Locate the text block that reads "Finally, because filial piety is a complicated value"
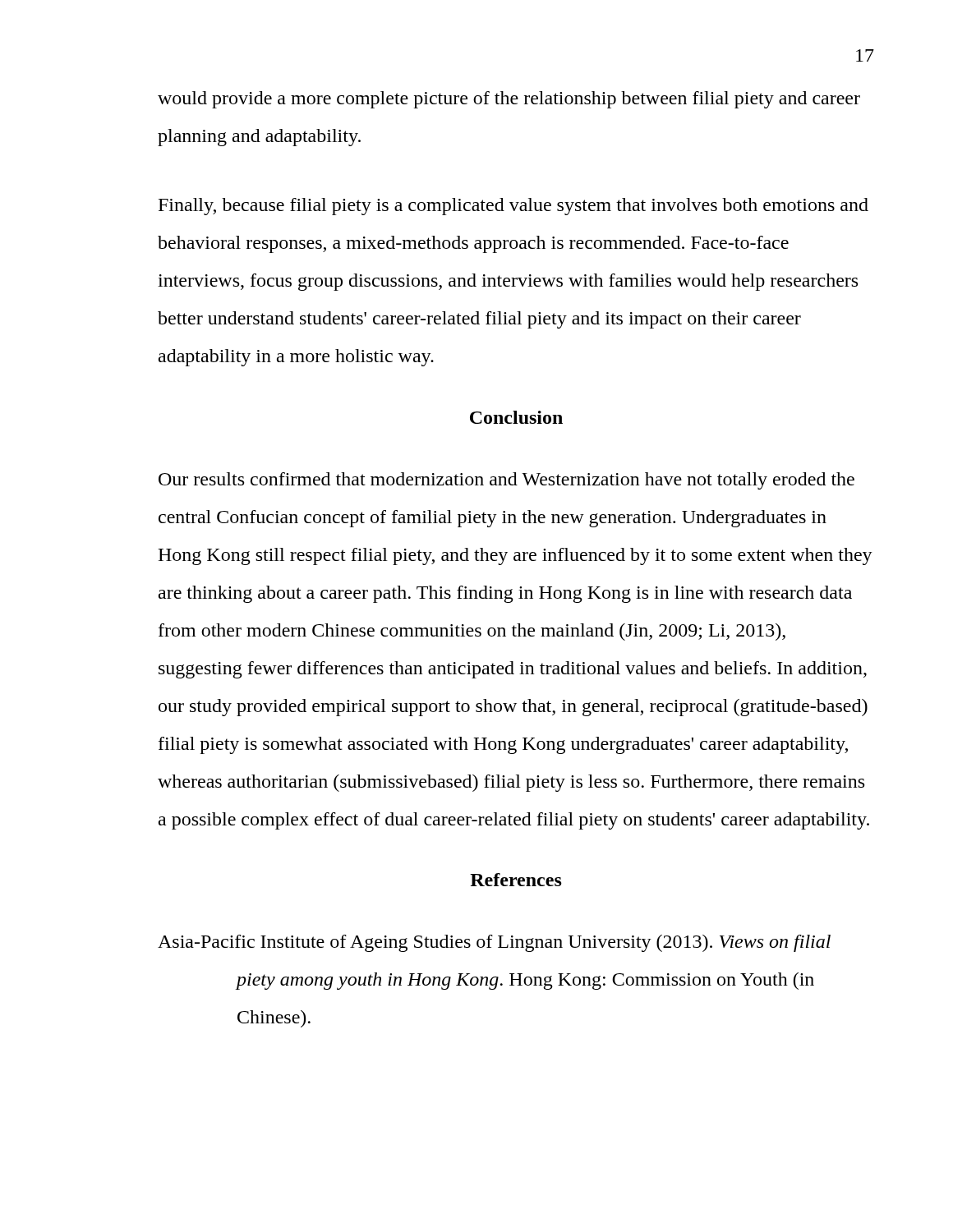Screen dimensions: 1232x953 [x=513, y=280]
